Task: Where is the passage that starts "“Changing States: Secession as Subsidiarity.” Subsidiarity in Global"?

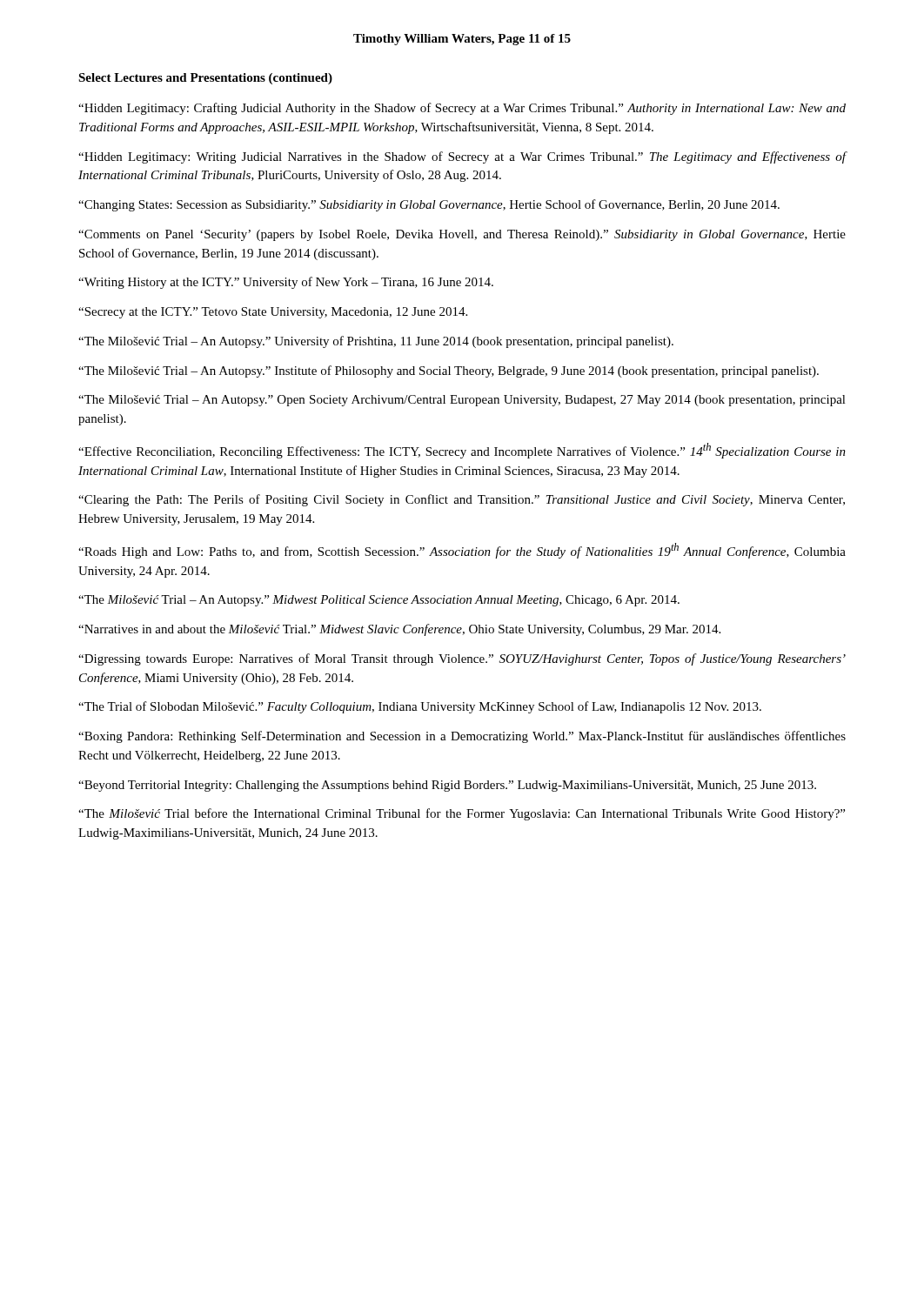Action: click(429, 204)
